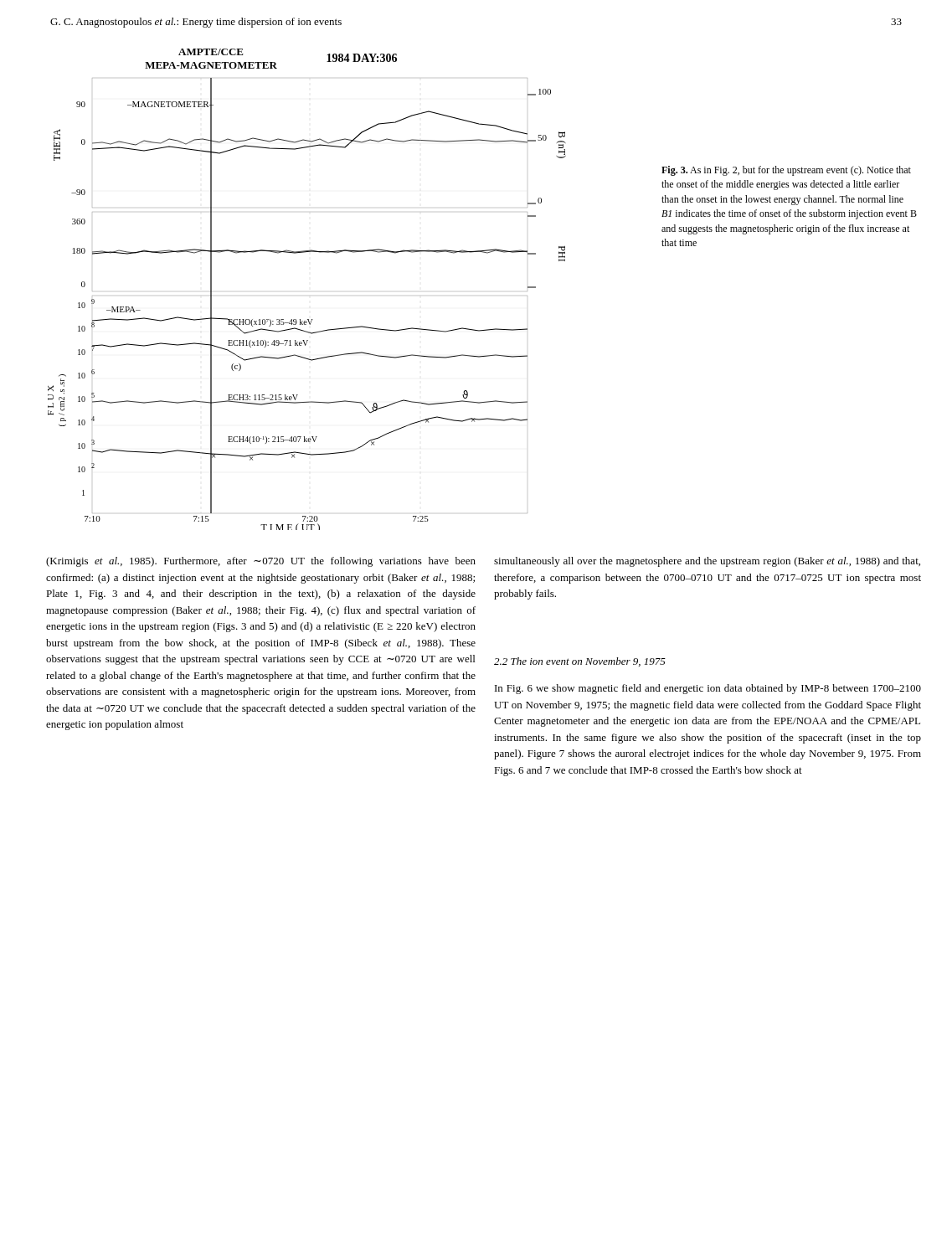Point to the block beginning "In Fig. 6 we show"
Screen dimensions: 1256x952
pyautogui.click(x=708, y=729)
